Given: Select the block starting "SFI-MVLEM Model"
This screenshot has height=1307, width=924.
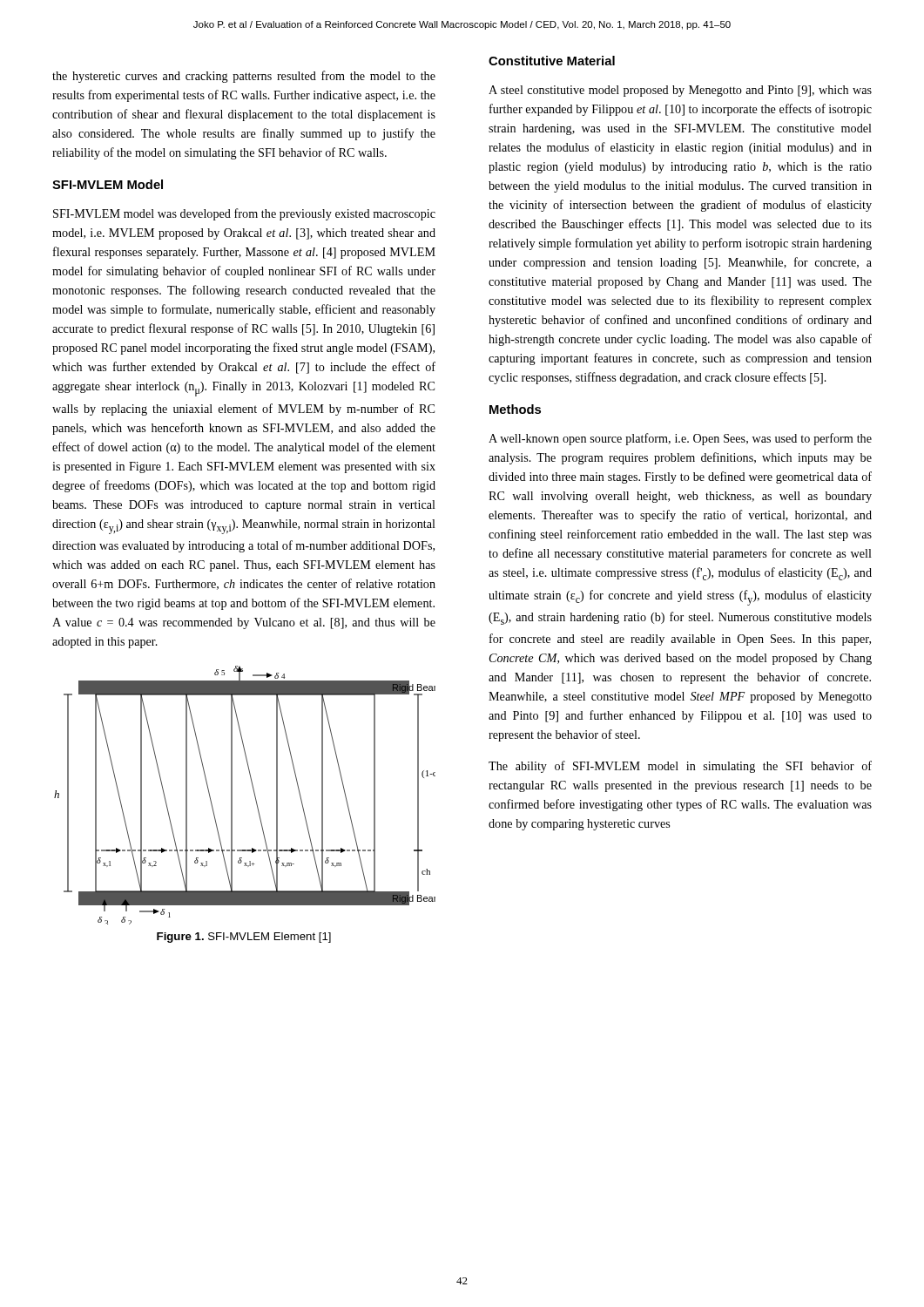Looking at the screenshot, I should tap(108, 185).
